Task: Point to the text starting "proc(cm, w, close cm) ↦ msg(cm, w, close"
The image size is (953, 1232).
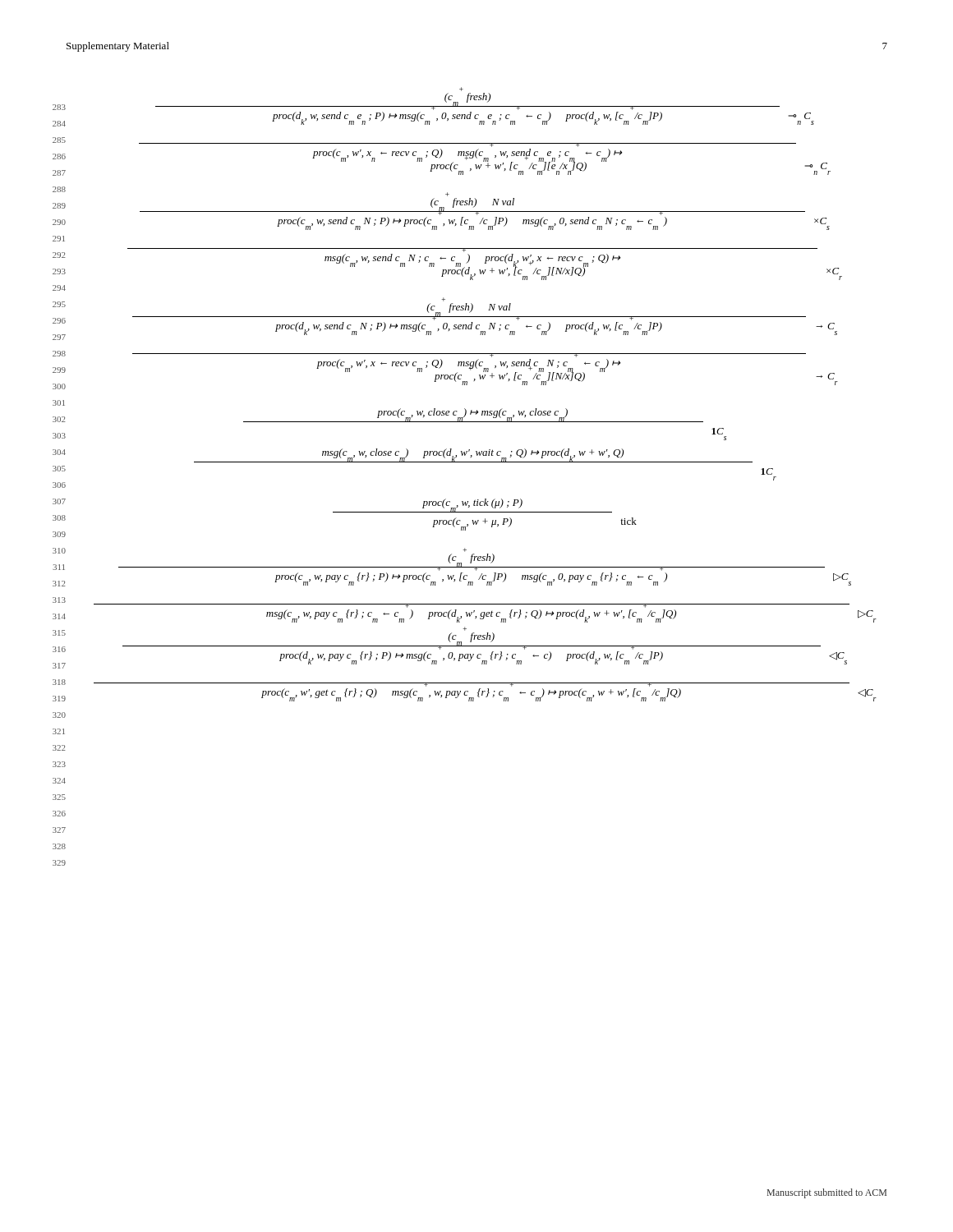Action: [485, 422]
